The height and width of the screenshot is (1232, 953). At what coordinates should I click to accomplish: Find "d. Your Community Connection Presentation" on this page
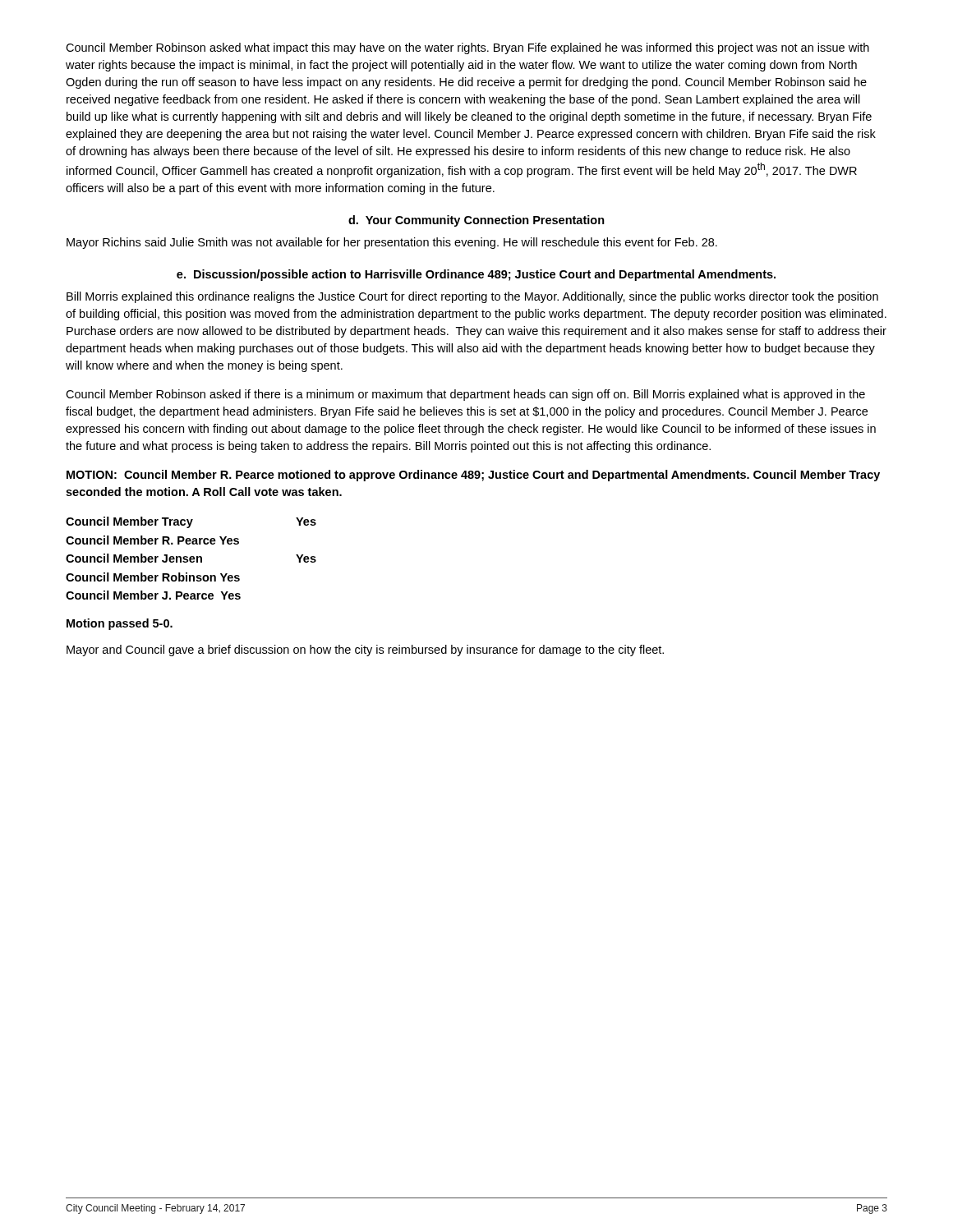click(476, 220)
